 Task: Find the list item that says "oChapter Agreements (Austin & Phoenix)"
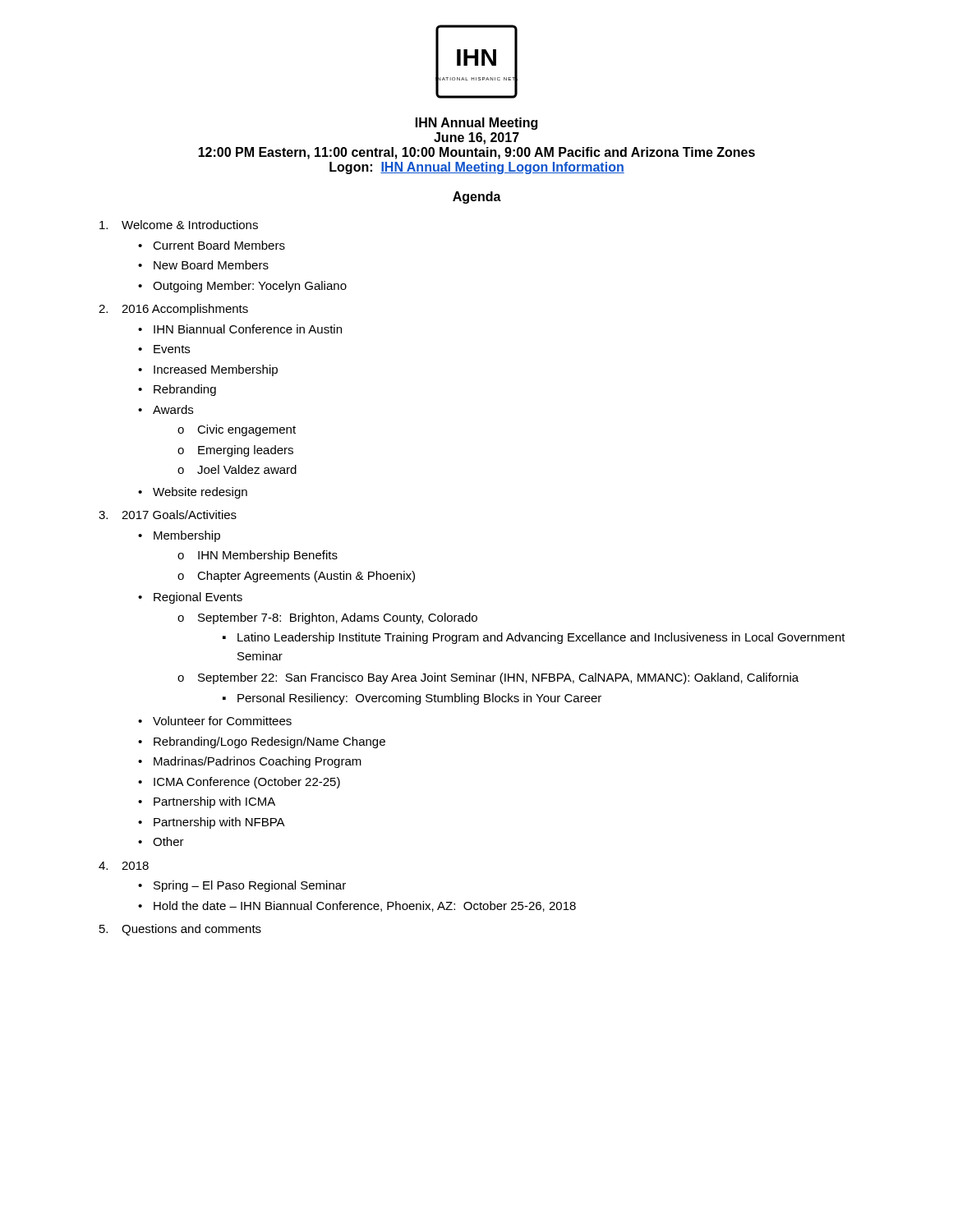pyautogui.click(x=296, y=577)
